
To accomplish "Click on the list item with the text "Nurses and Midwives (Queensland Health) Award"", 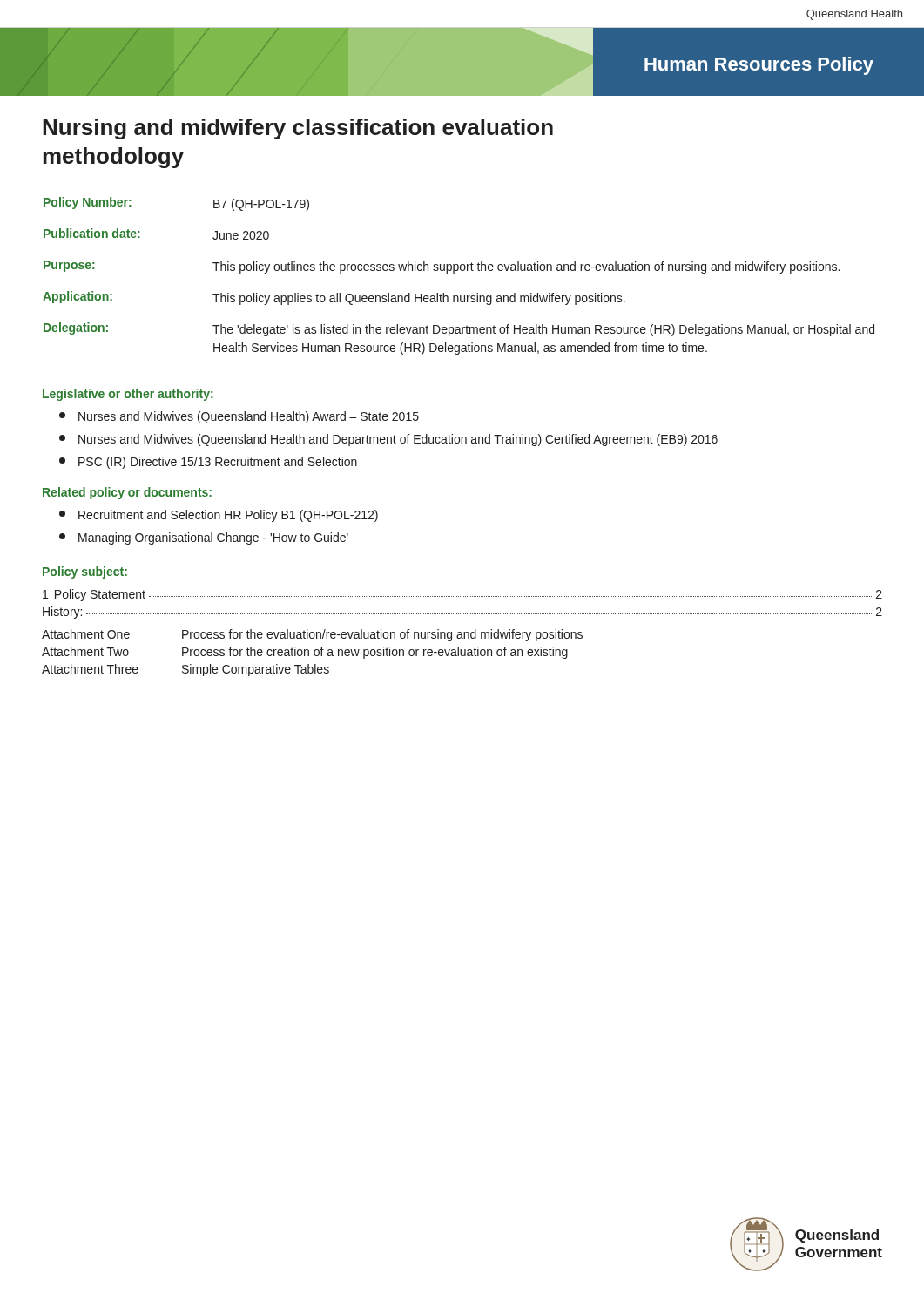I will tap(239, 417).
